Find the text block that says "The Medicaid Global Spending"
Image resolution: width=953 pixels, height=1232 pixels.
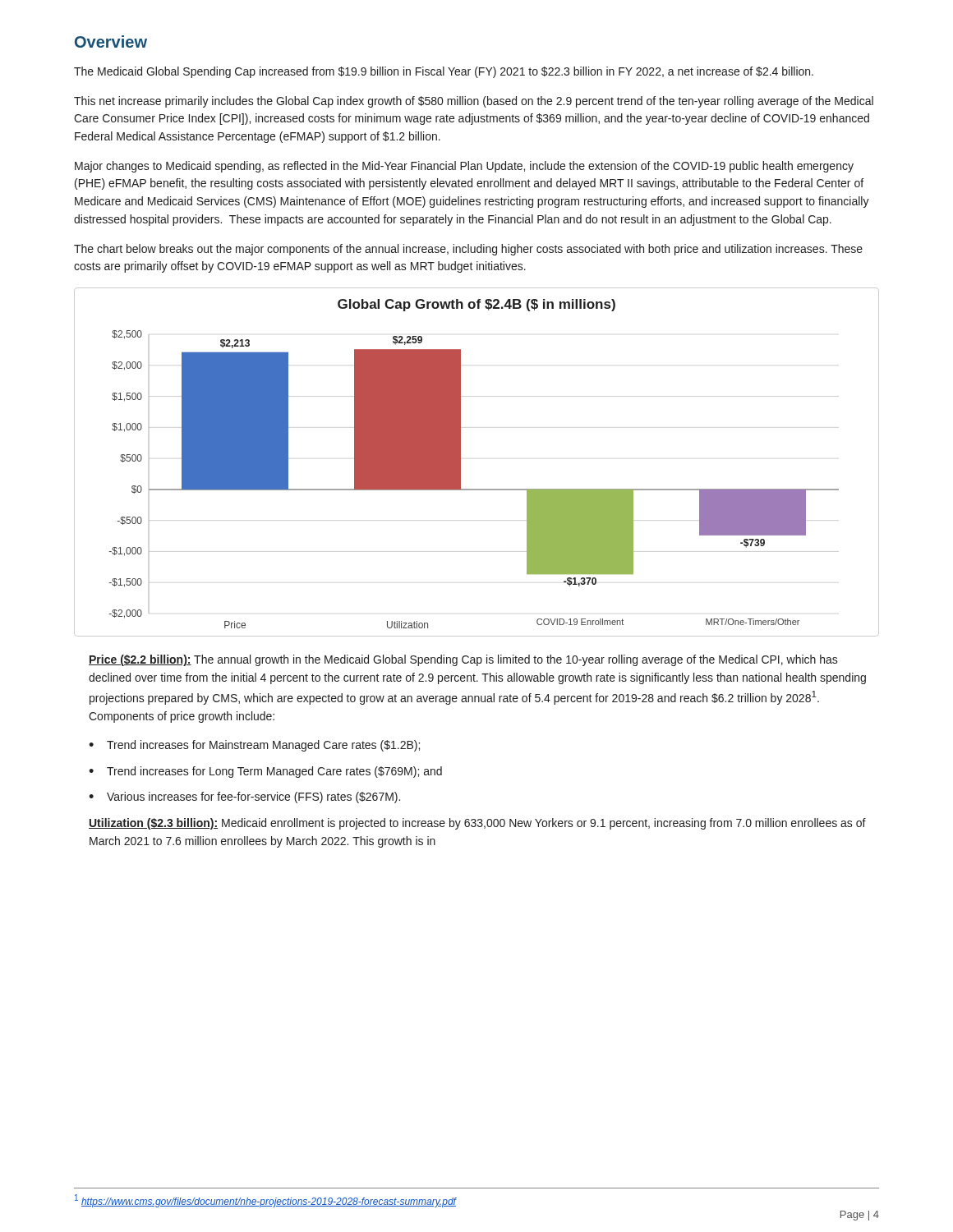coord(444,71)
